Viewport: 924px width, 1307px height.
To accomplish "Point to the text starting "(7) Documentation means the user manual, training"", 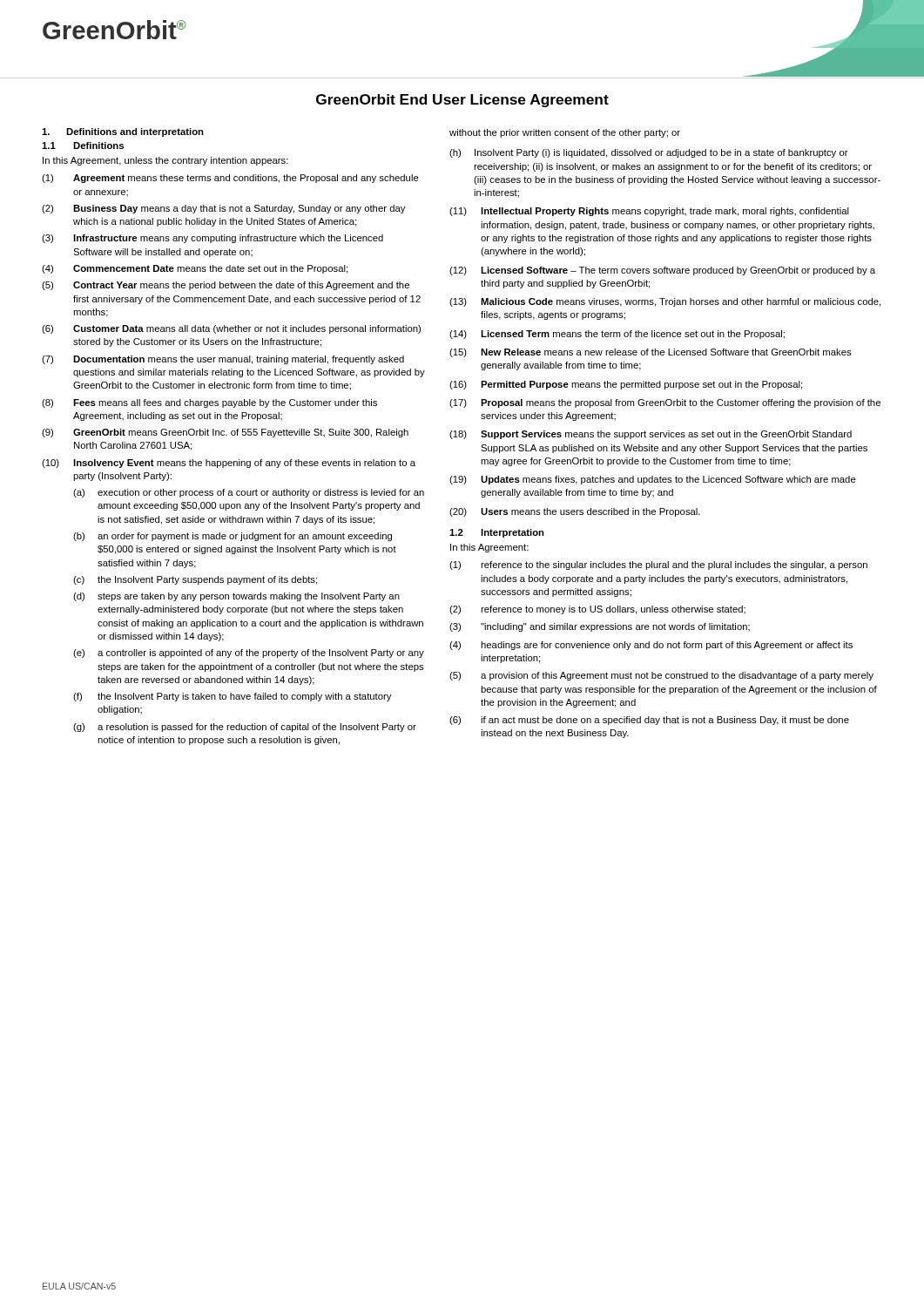I will (233, 373).
